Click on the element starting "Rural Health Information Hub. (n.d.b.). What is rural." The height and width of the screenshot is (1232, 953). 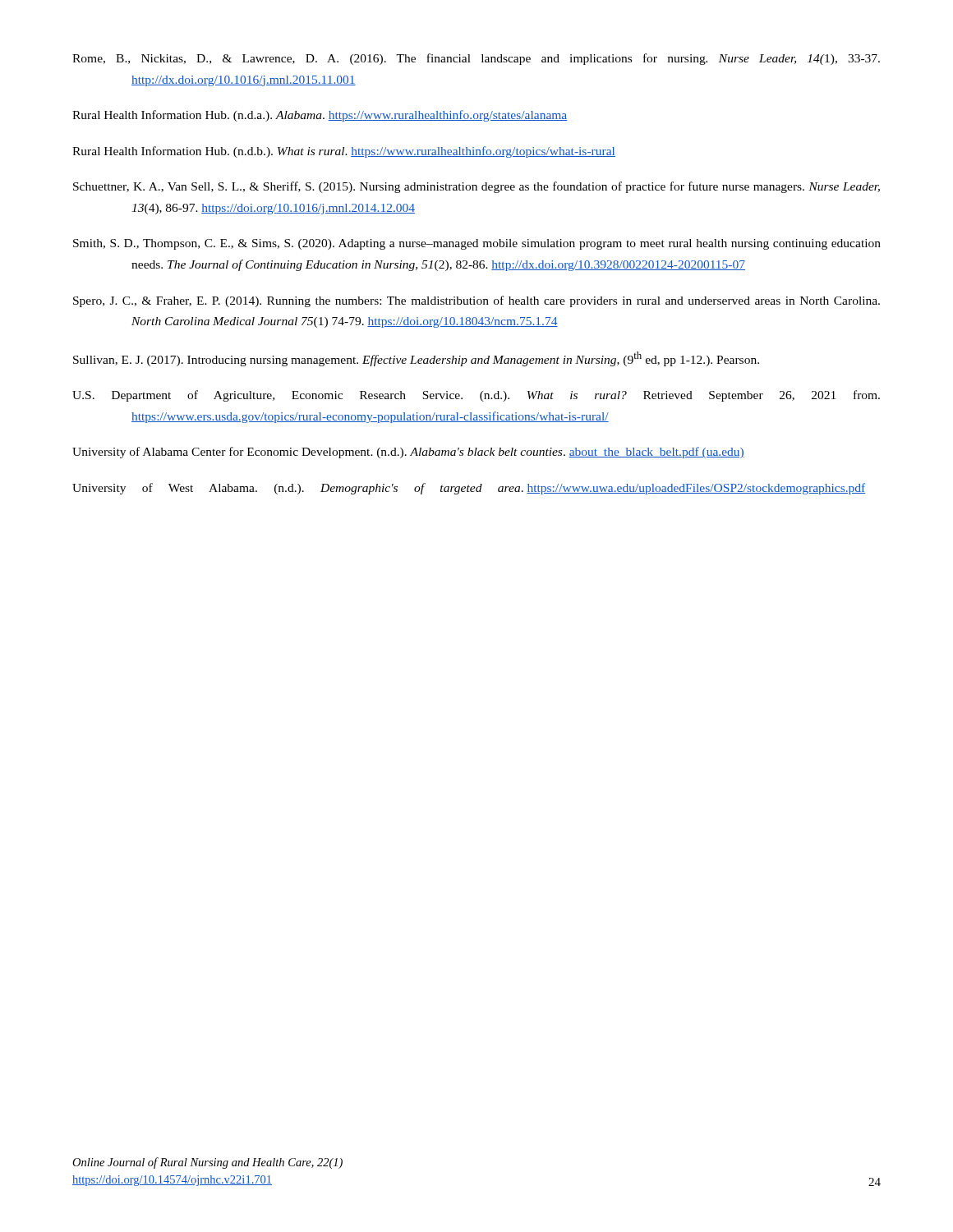[x=344, y=150]
